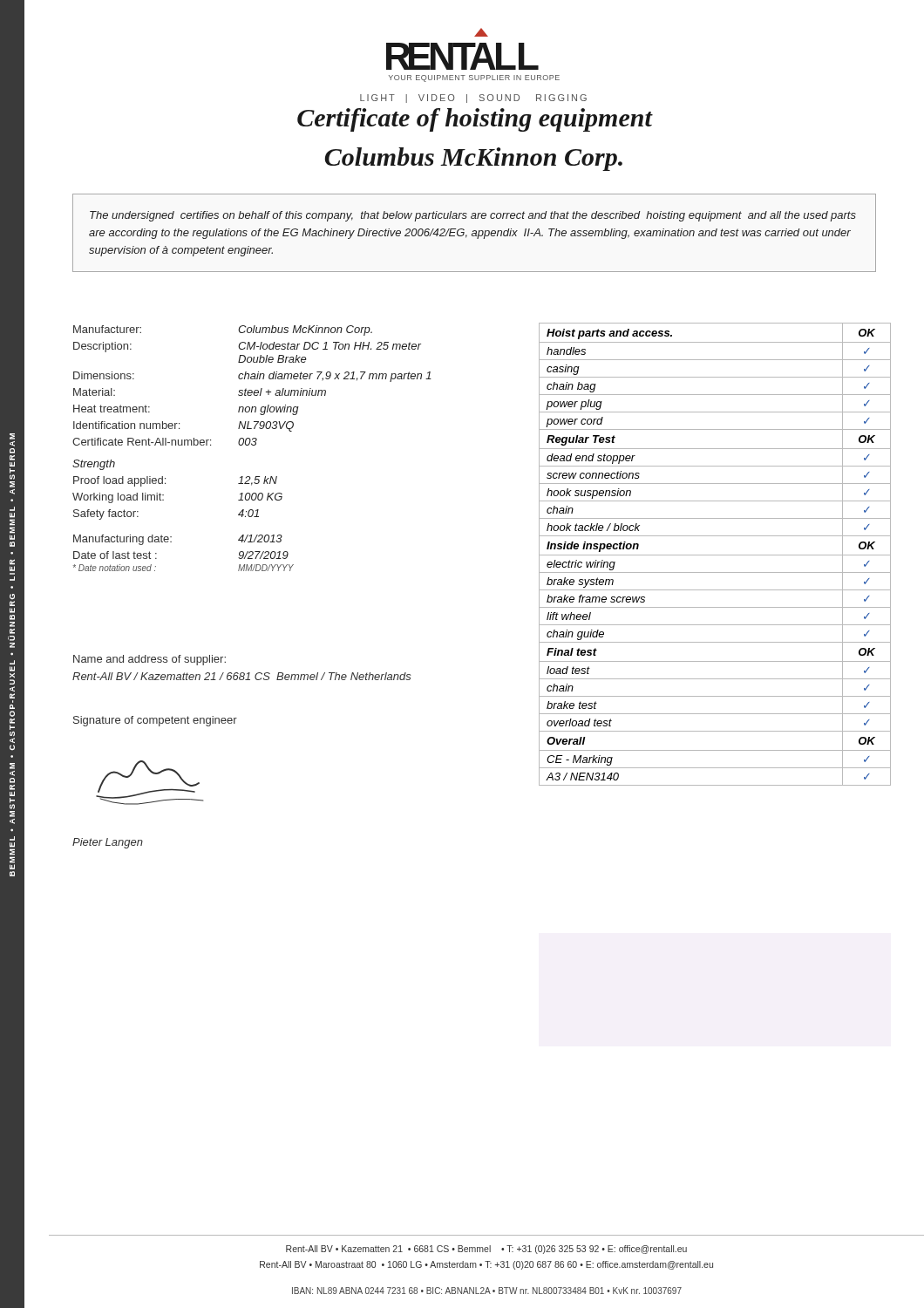The height and width of the screenshot is (1308, 924).
Task: Click where it says "Manufacturer: Columbus McKinnon Corp."
Action: click(x=109, y=330)
